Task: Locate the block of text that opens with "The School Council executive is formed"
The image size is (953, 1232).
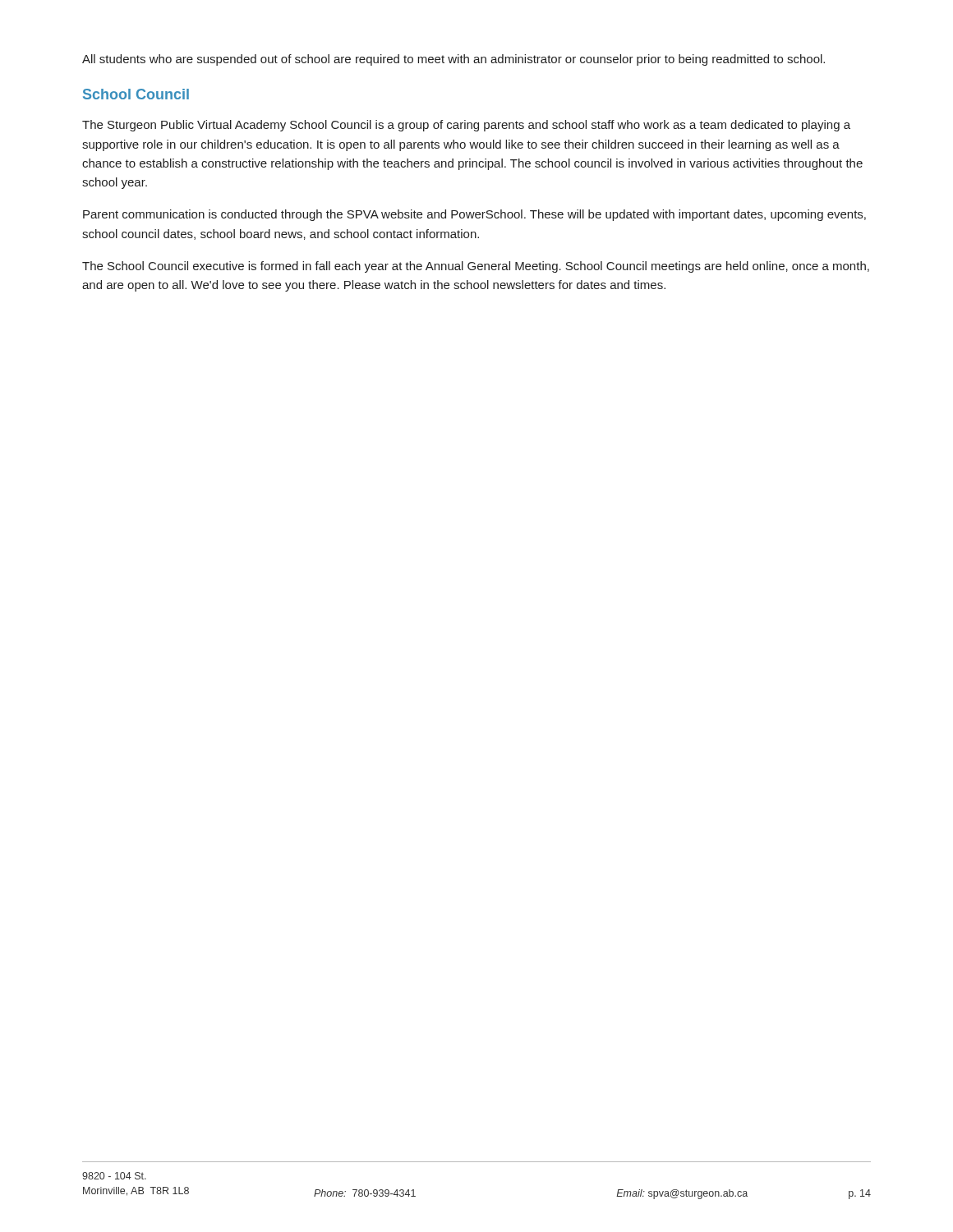Action: tap(476, 275)
